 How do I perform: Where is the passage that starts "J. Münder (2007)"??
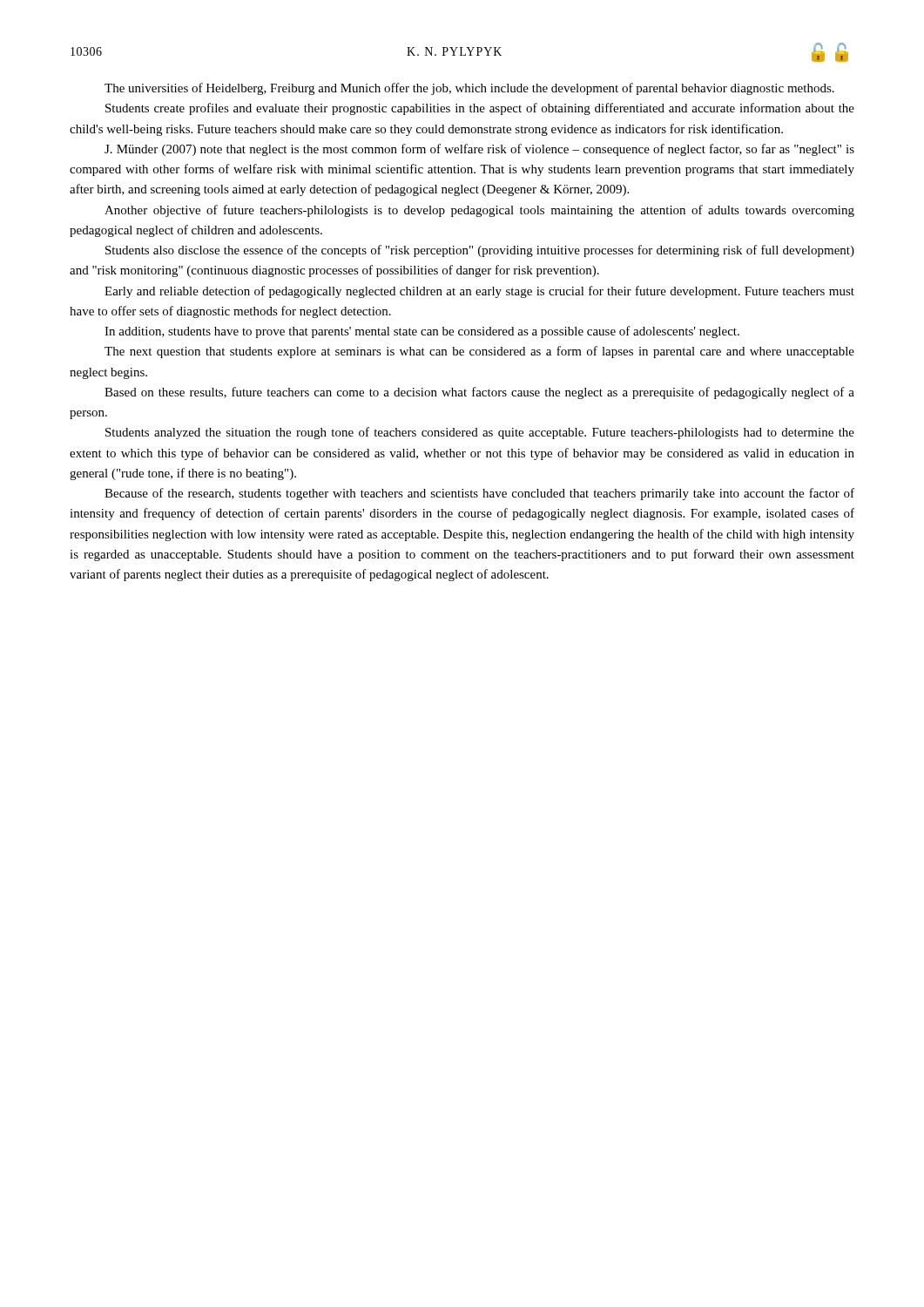462,170
